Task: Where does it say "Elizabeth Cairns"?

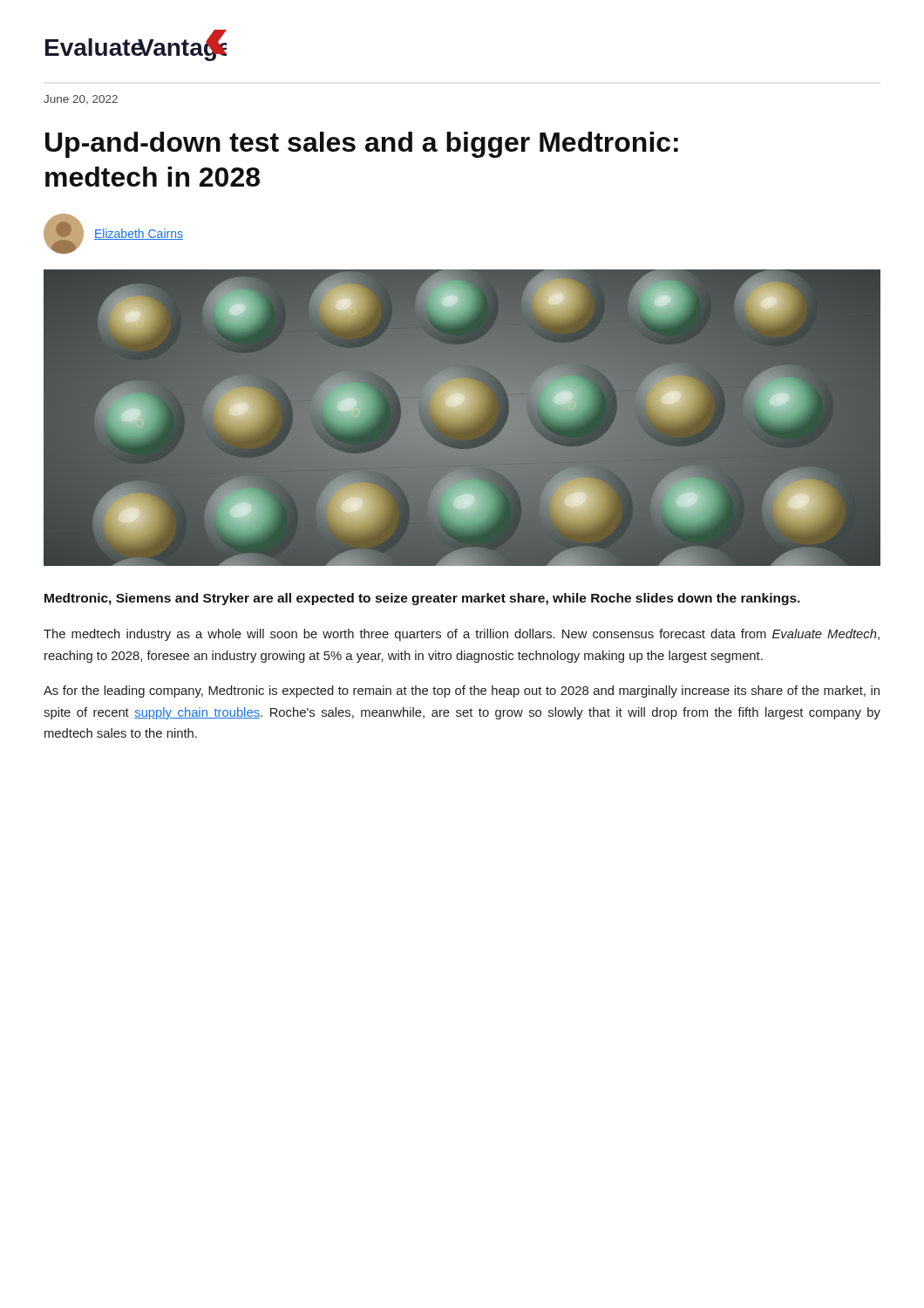Action: point(113,234)
